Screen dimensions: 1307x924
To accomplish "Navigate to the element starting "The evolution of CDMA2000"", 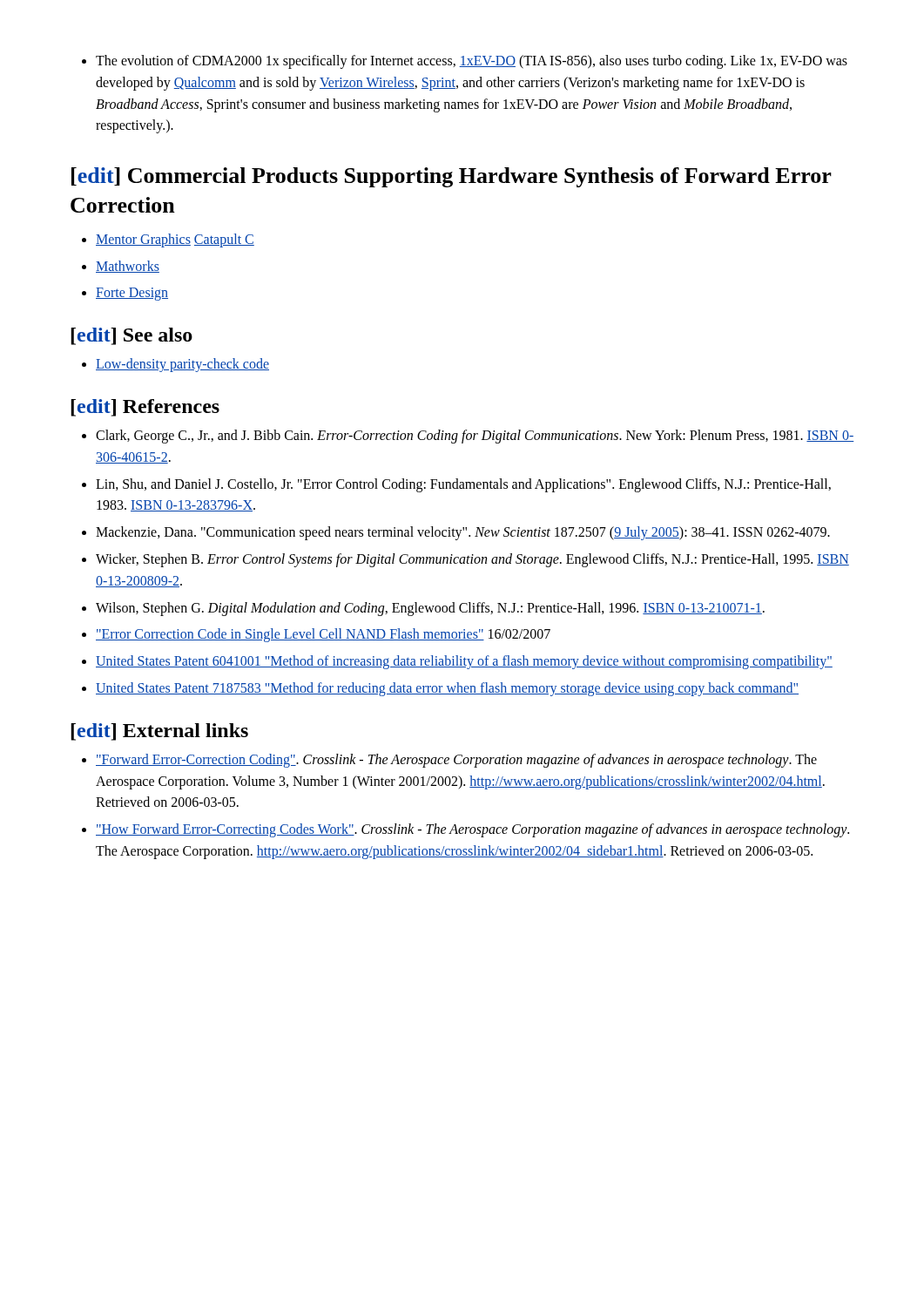I will click(x=462, y=94).
